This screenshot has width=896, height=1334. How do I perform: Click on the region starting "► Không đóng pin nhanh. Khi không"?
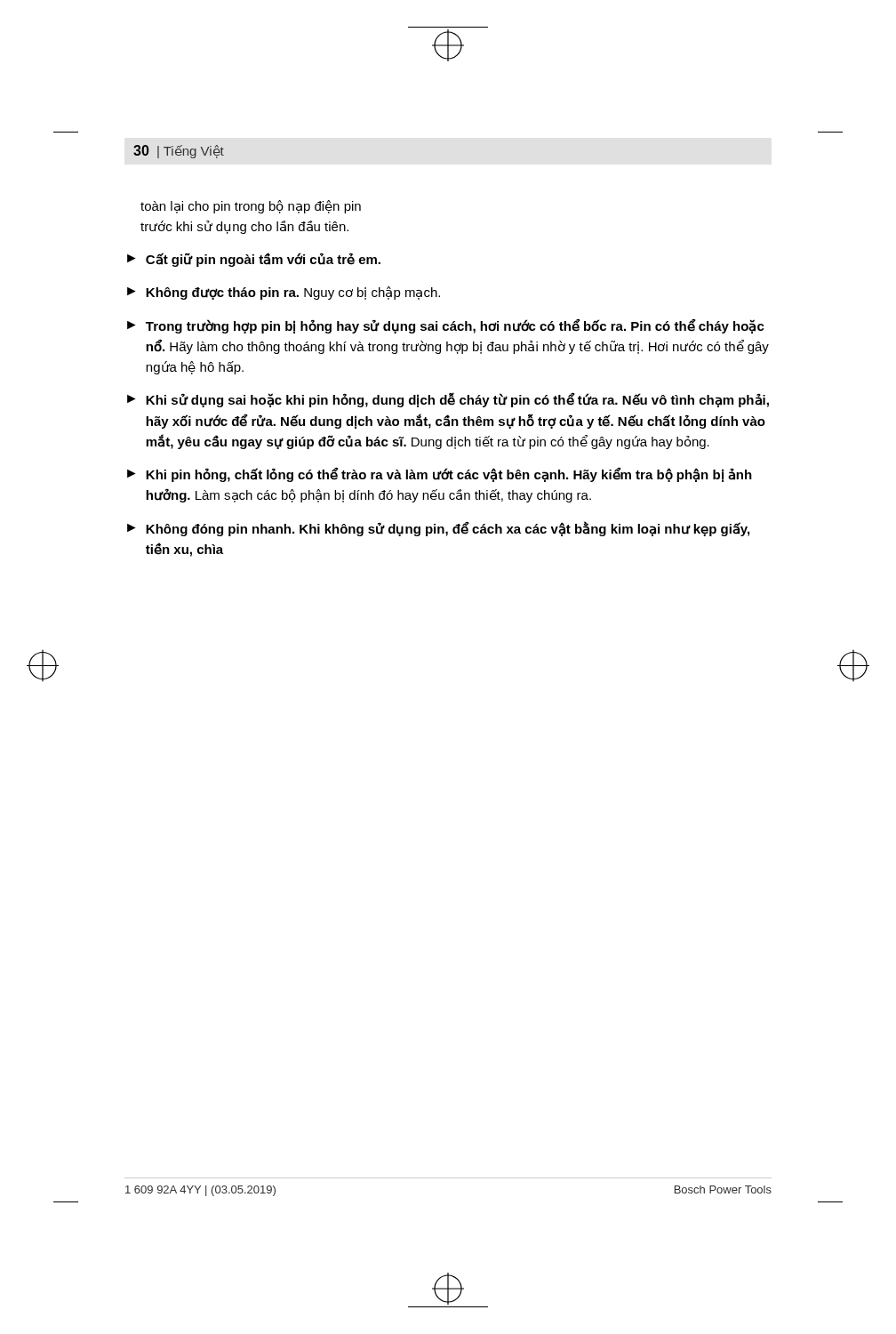pos(448,539)
